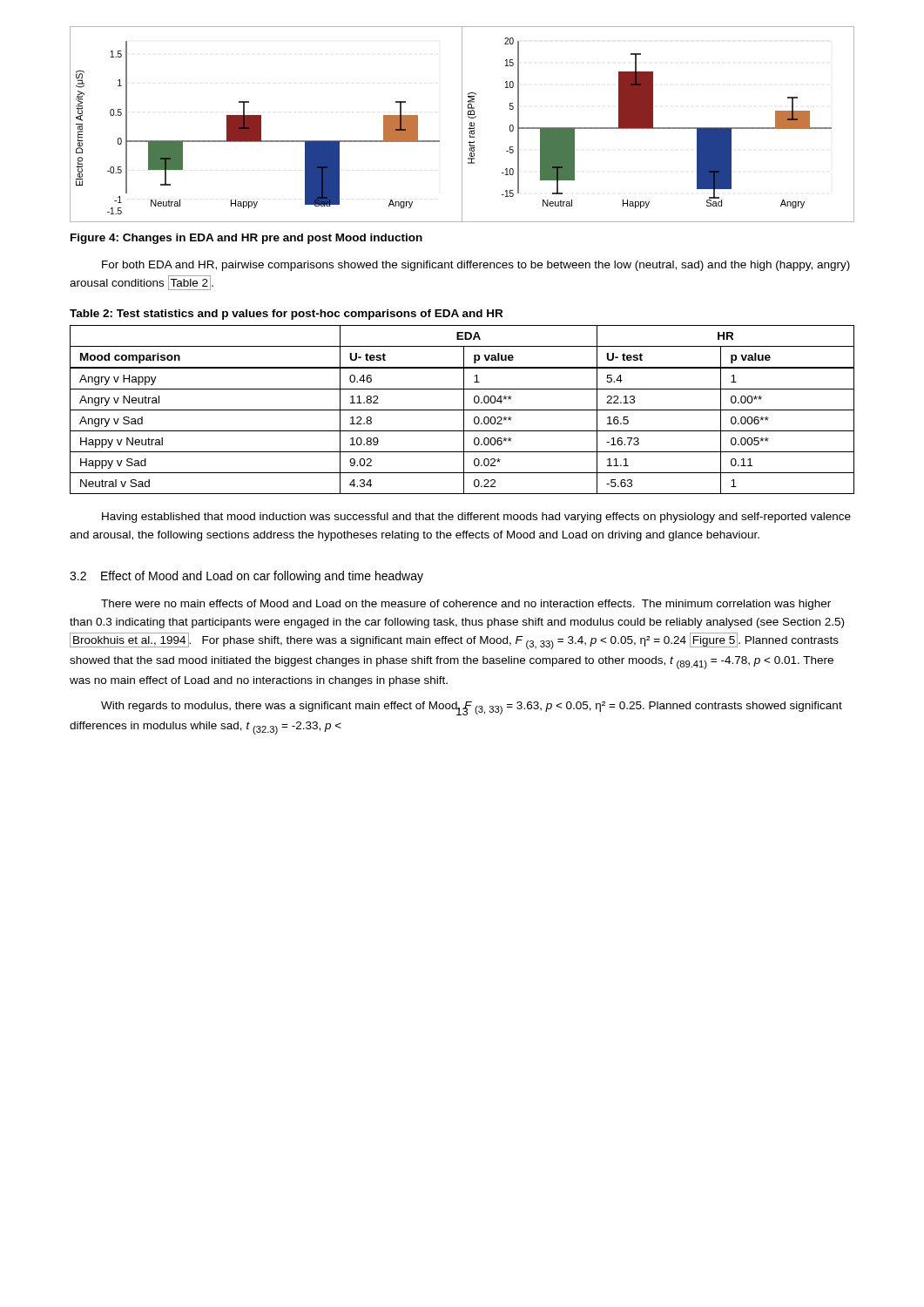This screenshot has width=924, height=1307.
Task: Locate the element starting "Table 2: Test statistics and p values for"
Action: (x=286, y=313)
